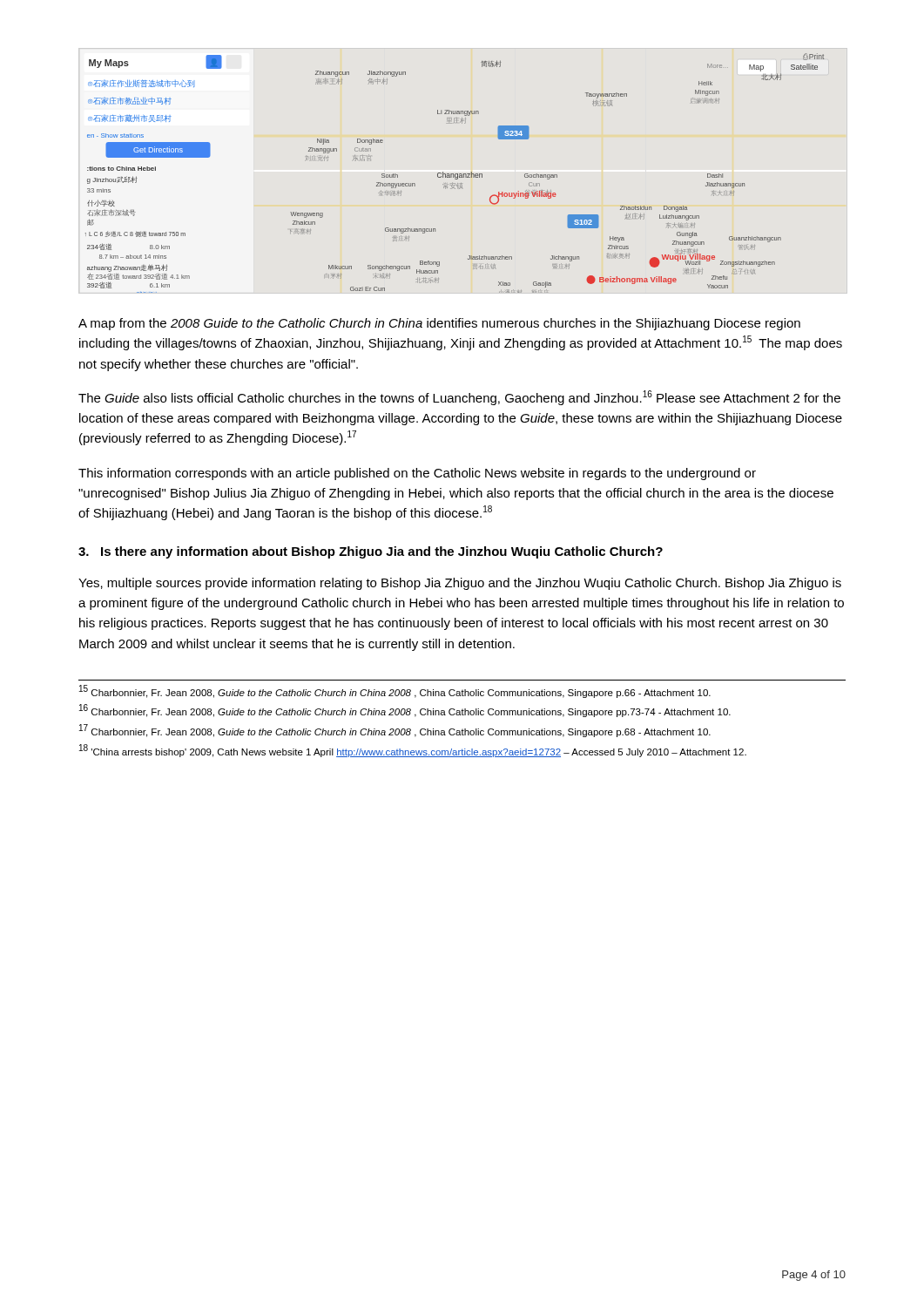
Task: Point to the region starting "3. Is there any information about Bishop Zhiguo"
Action: (371, 551)
